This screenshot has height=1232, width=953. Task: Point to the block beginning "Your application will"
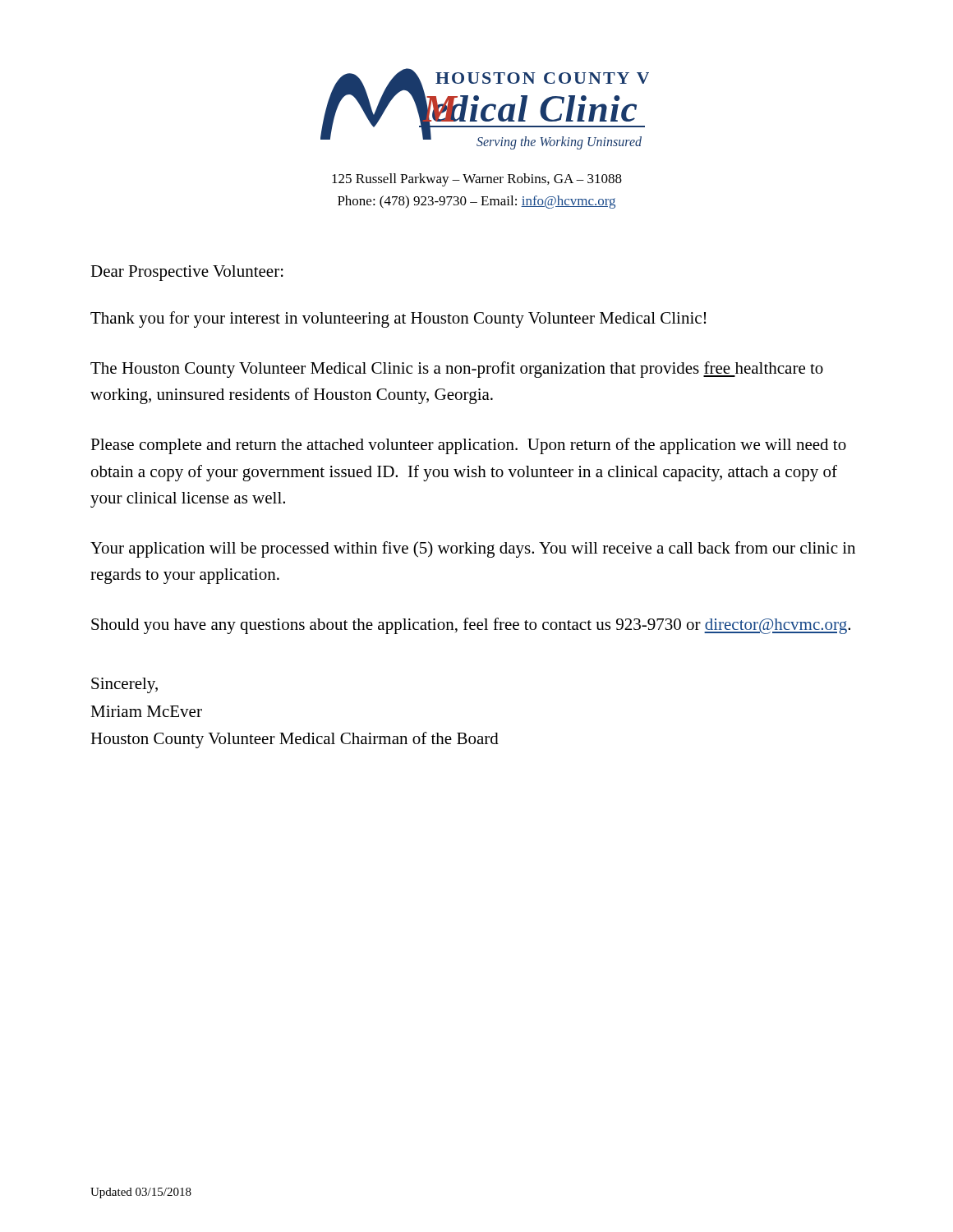coord(473,561)
